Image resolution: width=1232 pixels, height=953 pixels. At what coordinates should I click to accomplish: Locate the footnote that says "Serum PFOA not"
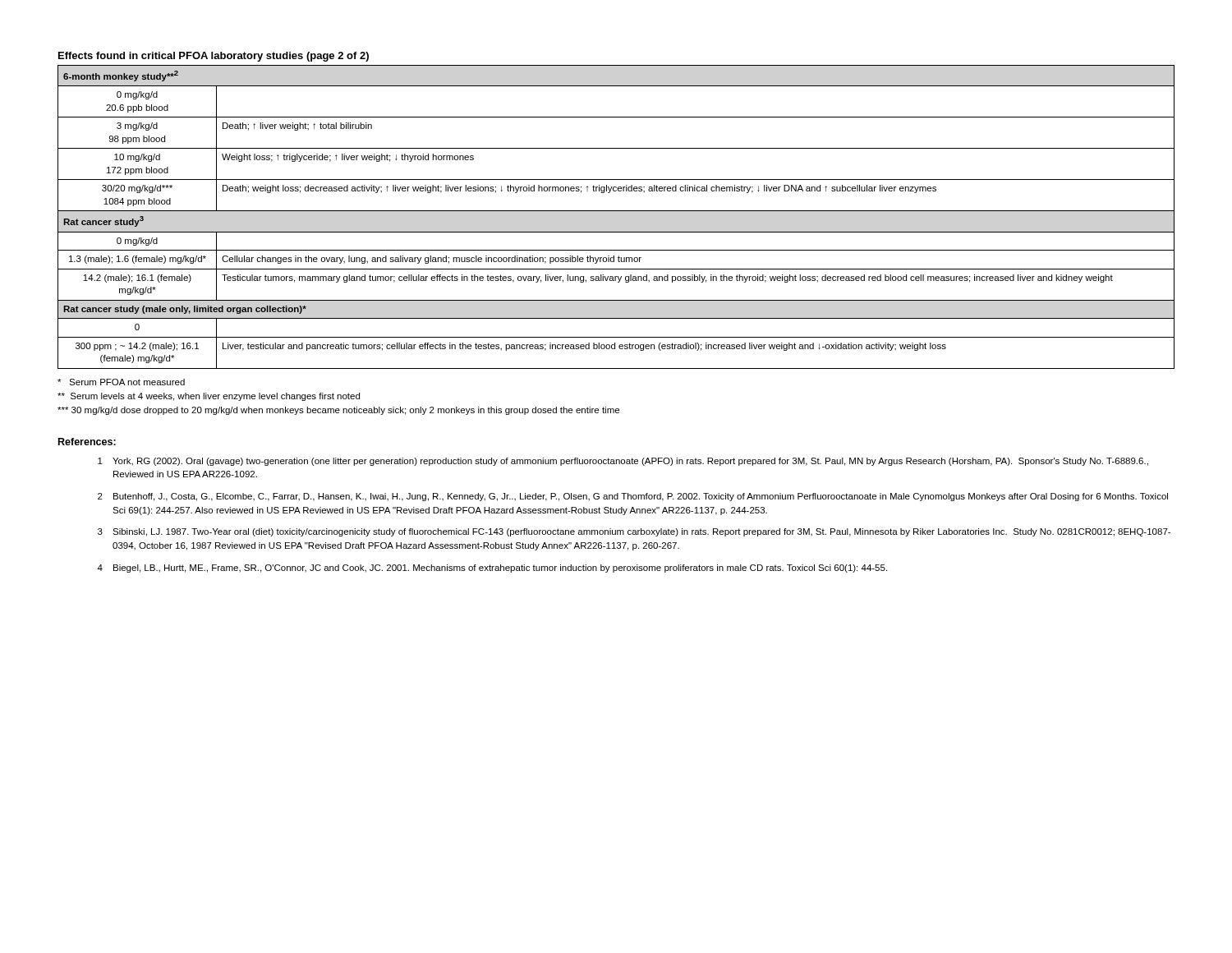[x=121, y=382]
